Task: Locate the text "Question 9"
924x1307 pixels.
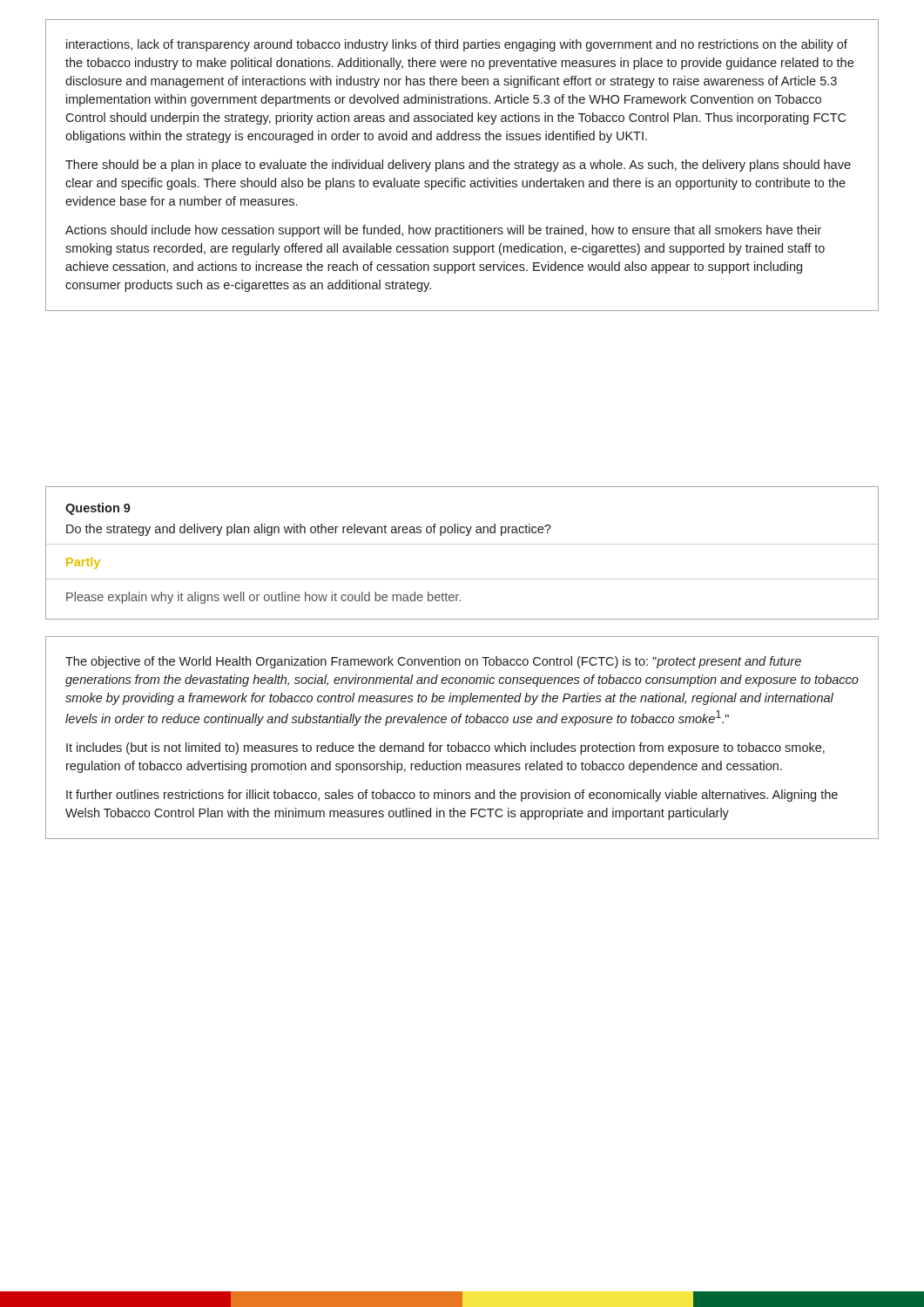Action: tap(98, 508)
